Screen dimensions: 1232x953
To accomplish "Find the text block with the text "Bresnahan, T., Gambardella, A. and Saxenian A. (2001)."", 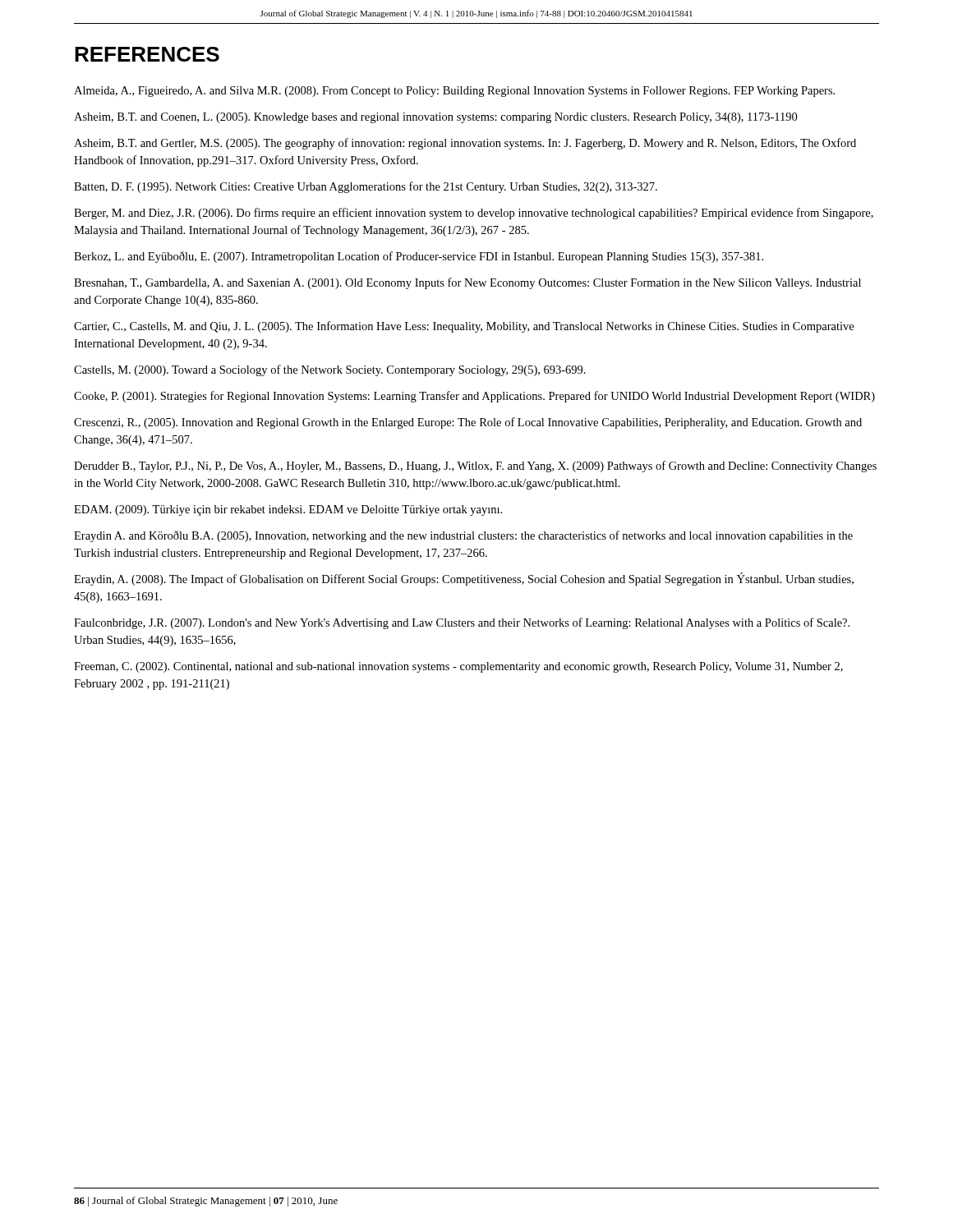I will (468, 291).
